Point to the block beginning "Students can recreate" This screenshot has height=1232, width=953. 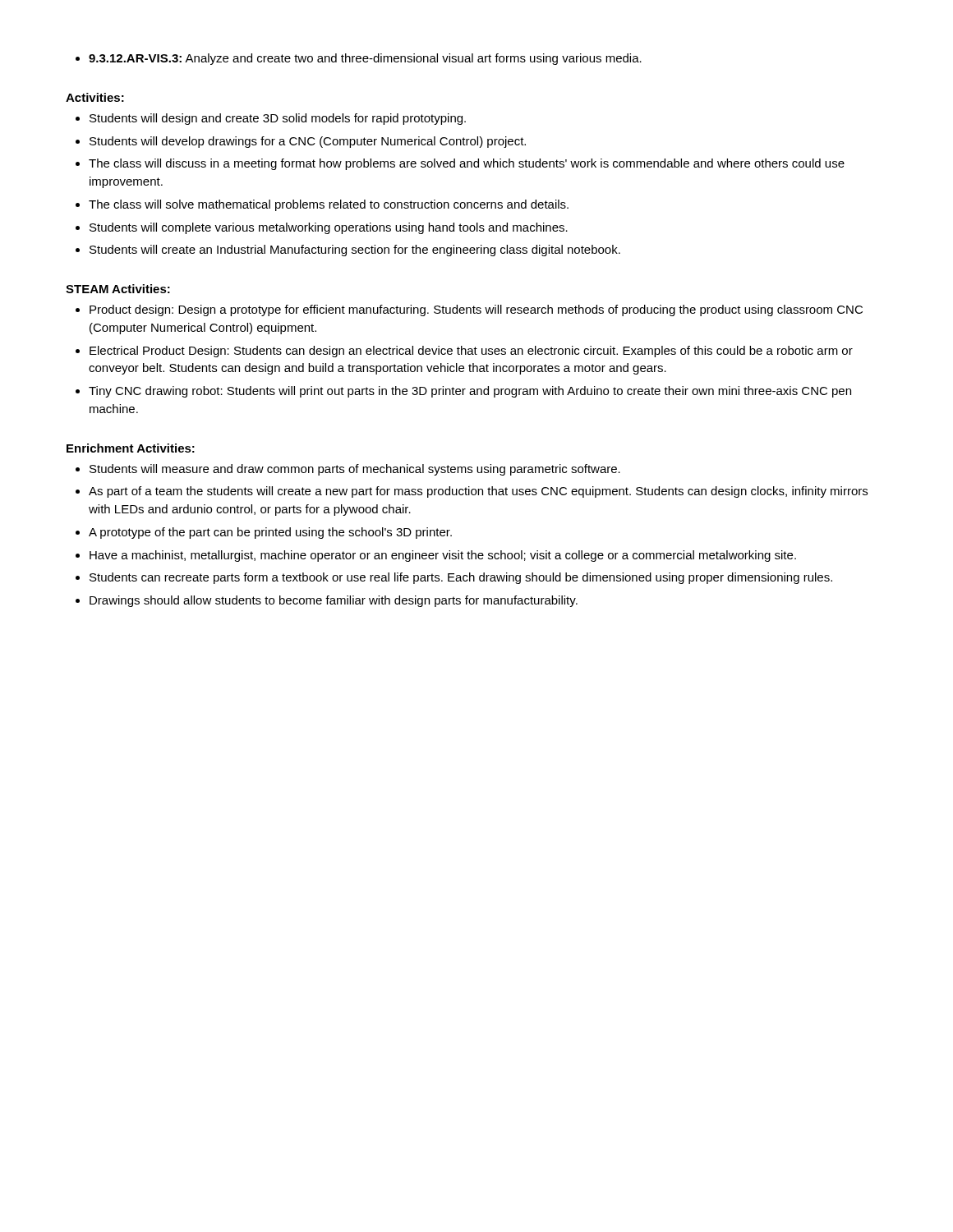coord(488,578)
